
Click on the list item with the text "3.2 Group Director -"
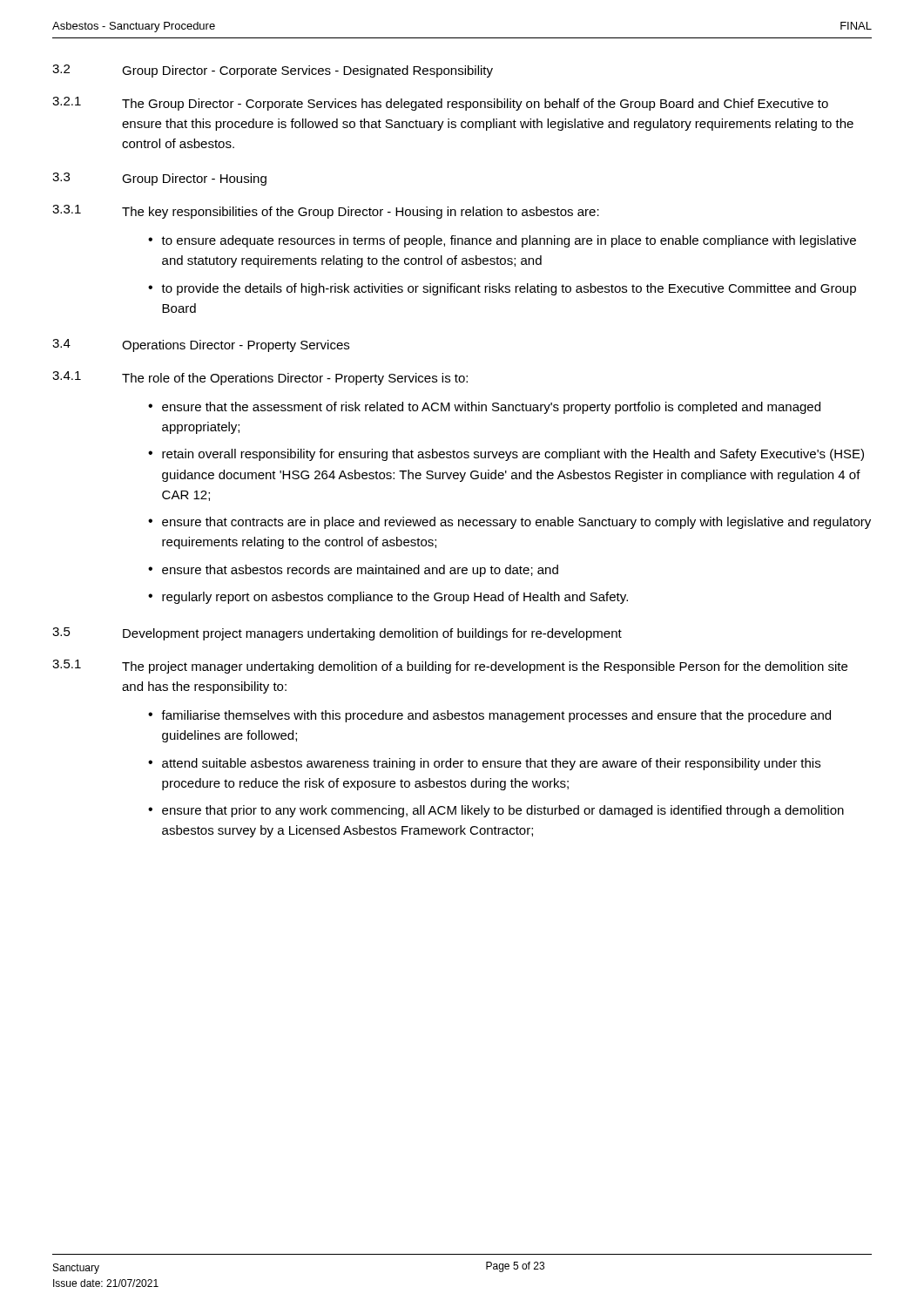tap(462, 71)
